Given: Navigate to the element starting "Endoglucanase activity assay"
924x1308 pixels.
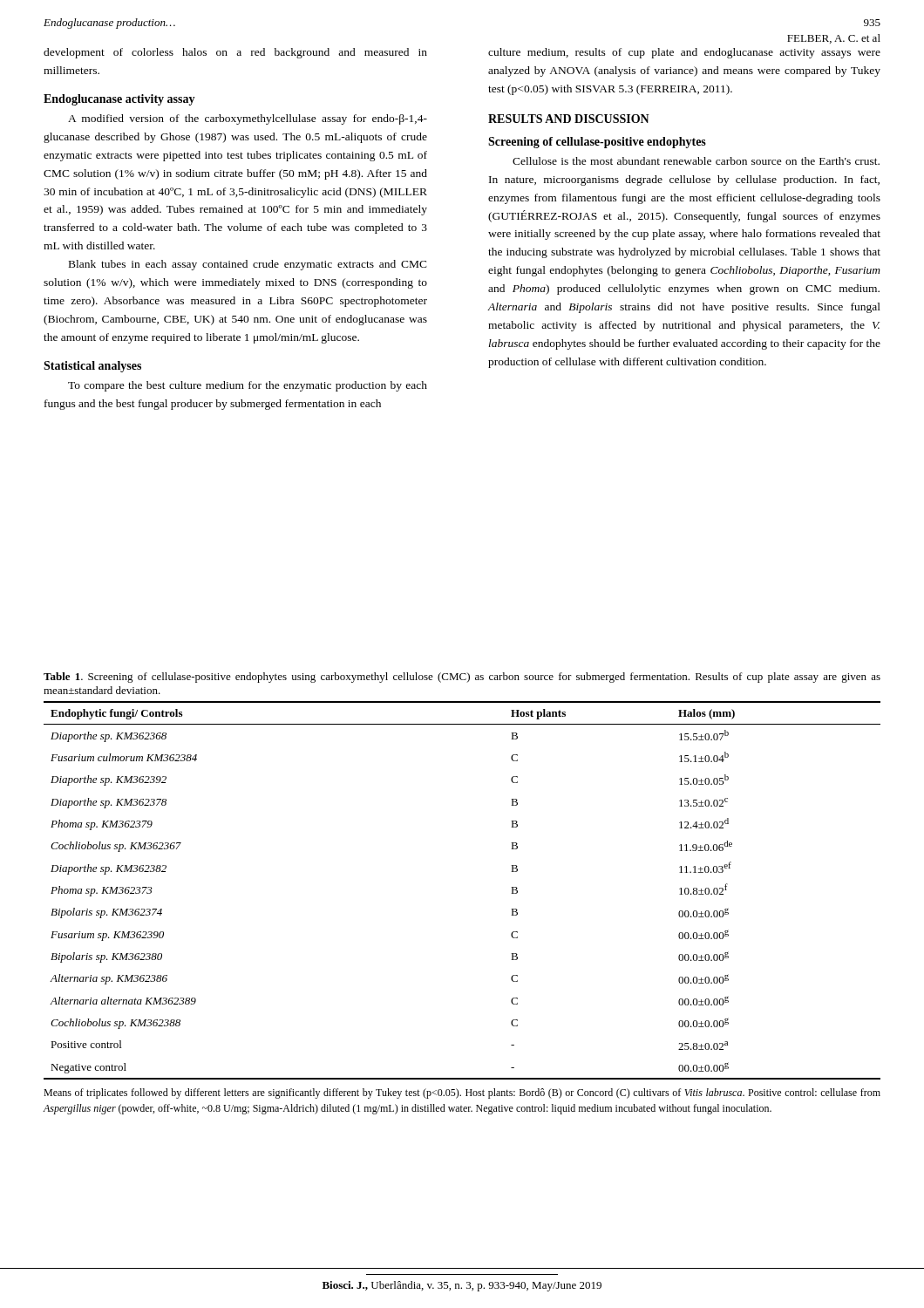Looking at the screenshot, I should (x=119, y=99).
